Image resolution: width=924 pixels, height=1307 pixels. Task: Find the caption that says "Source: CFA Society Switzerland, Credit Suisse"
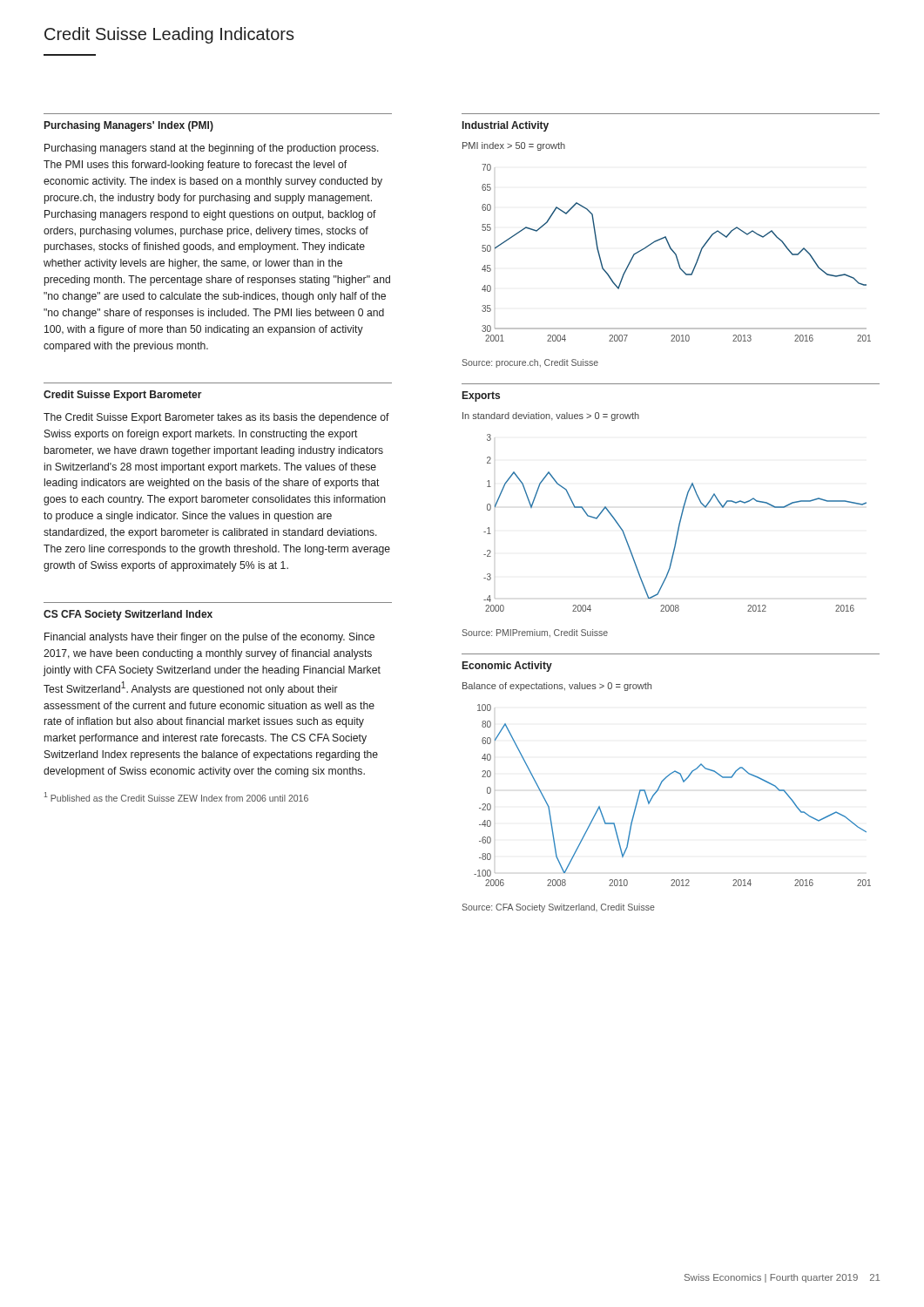tap(558, 907)
